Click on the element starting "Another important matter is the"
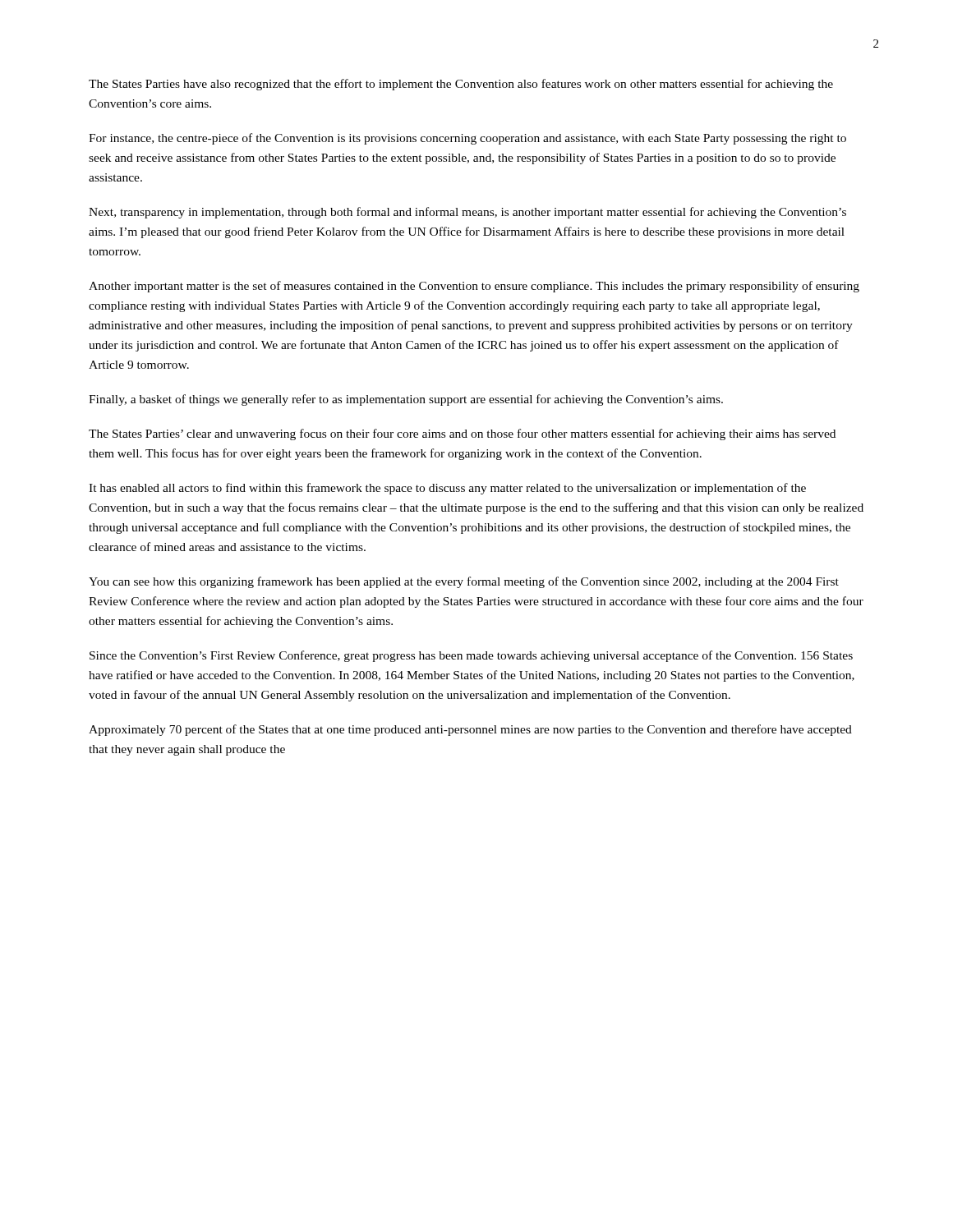 coord(474,325)
